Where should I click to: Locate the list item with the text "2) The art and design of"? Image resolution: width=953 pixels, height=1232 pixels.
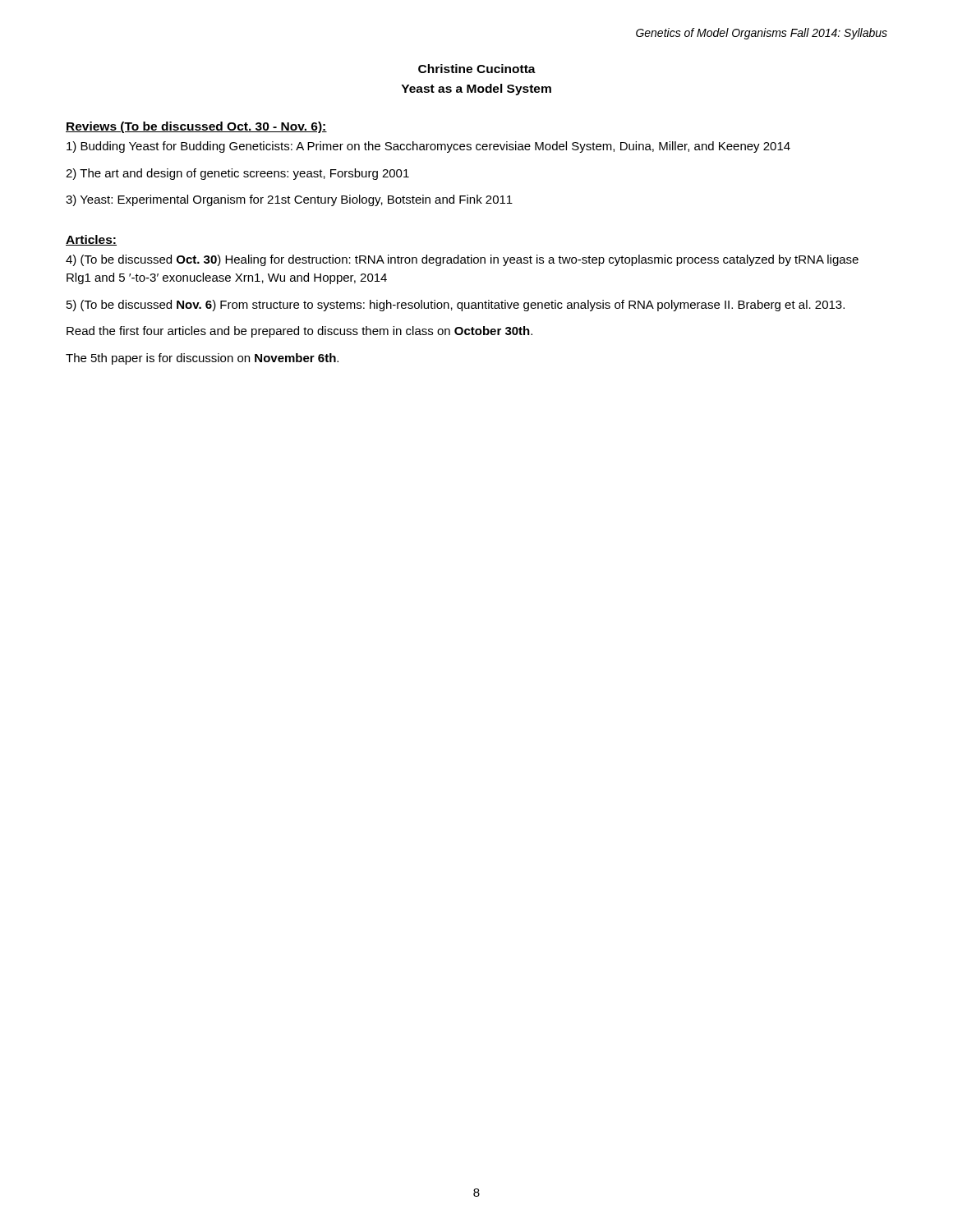point(238,172)
